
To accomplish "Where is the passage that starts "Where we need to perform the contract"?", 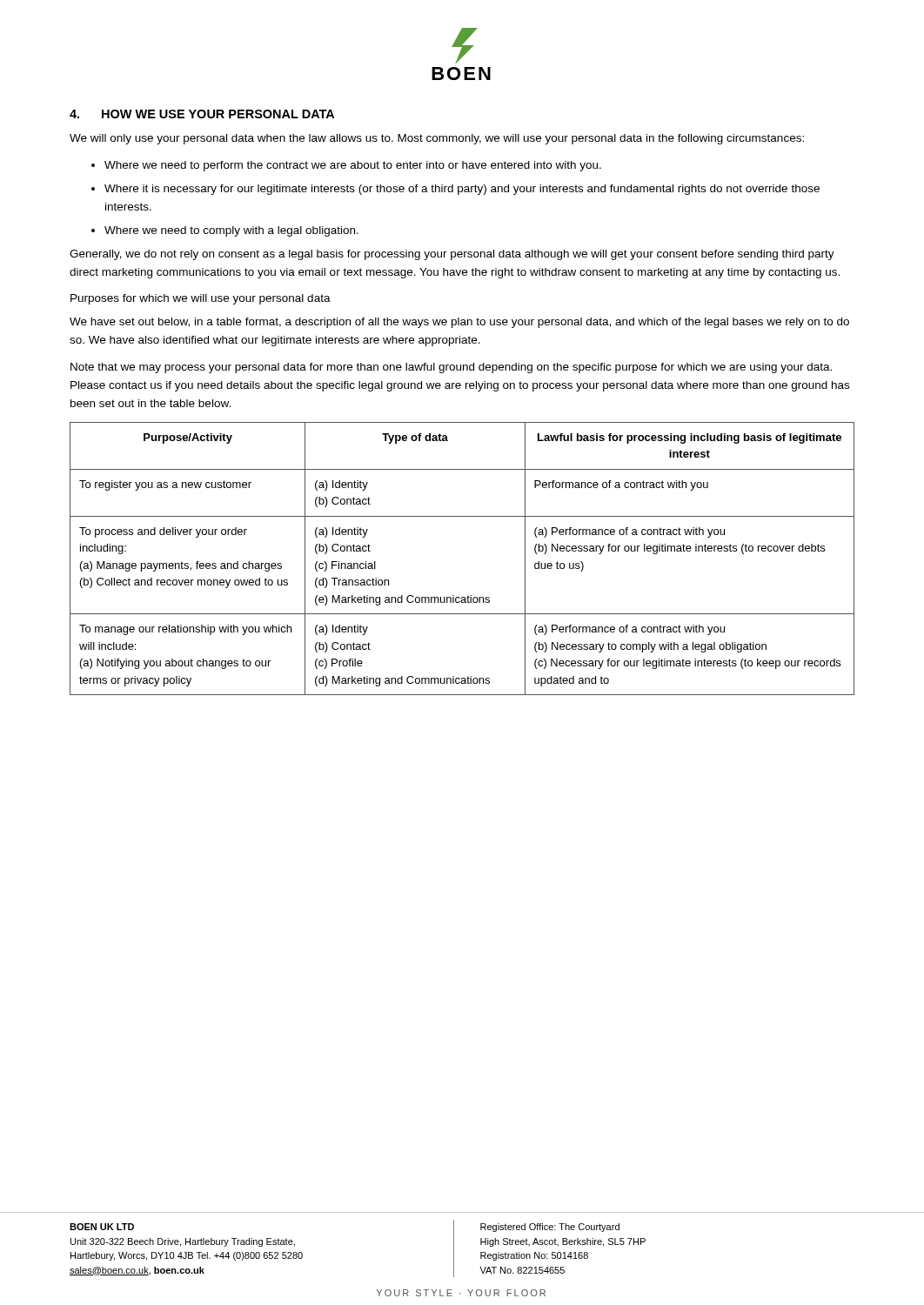I will coord(462,166).
